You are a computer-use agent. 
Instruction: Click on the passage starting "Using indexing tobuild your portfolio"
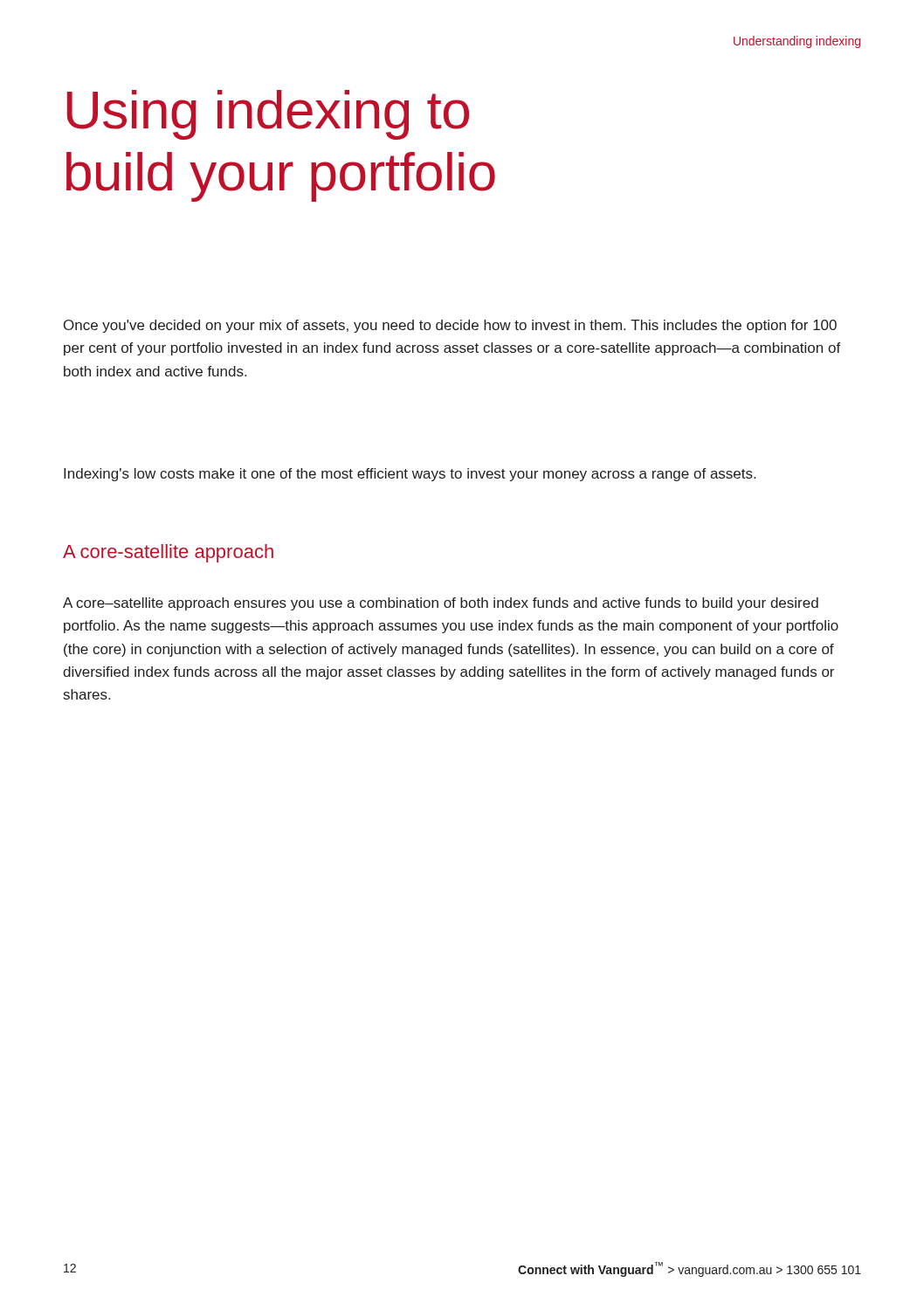click(x=462, y=141)
